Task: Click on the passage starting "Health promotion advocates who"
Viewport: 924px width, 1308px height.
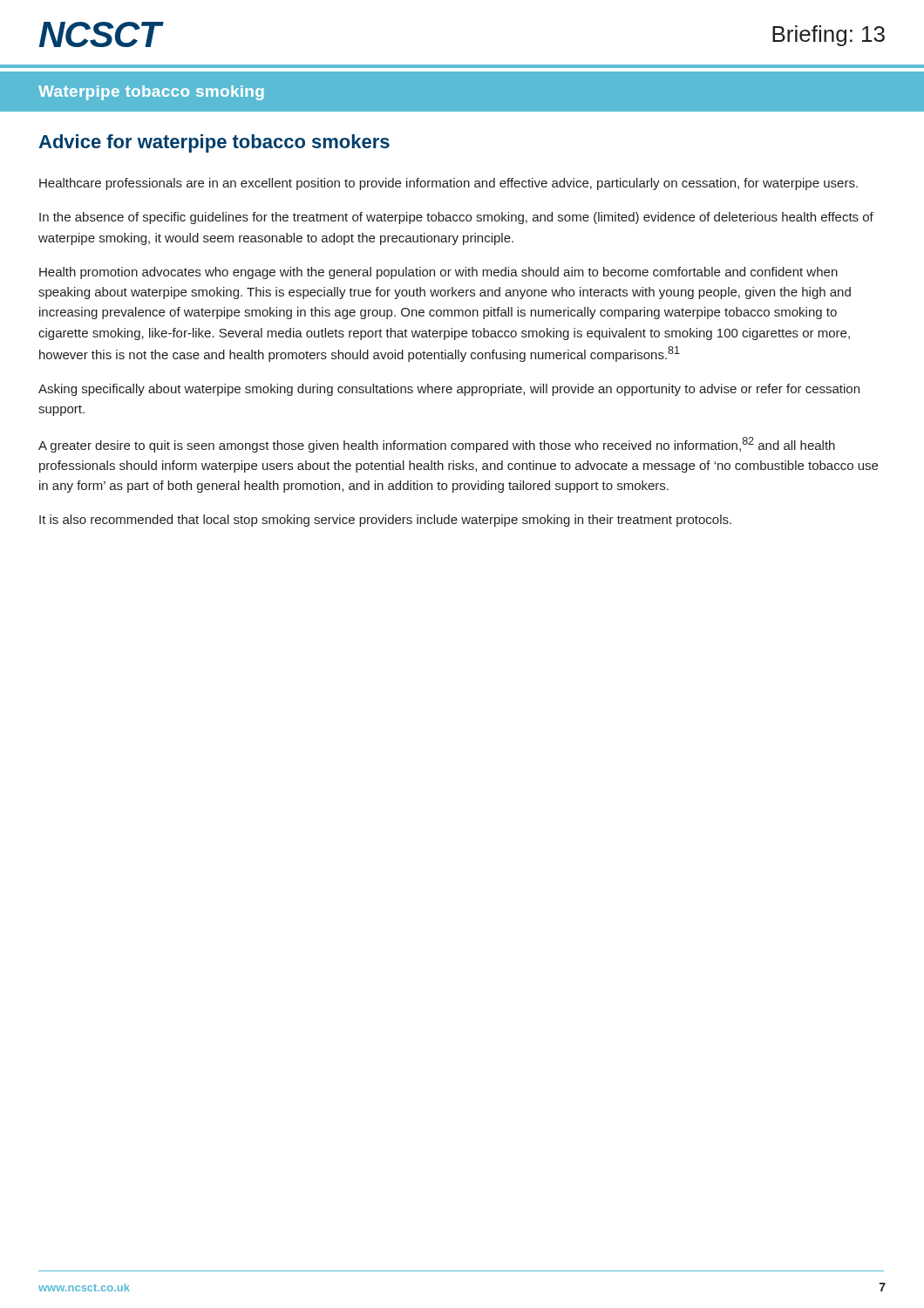Action: pyautogui.click(x=461, y=313)
